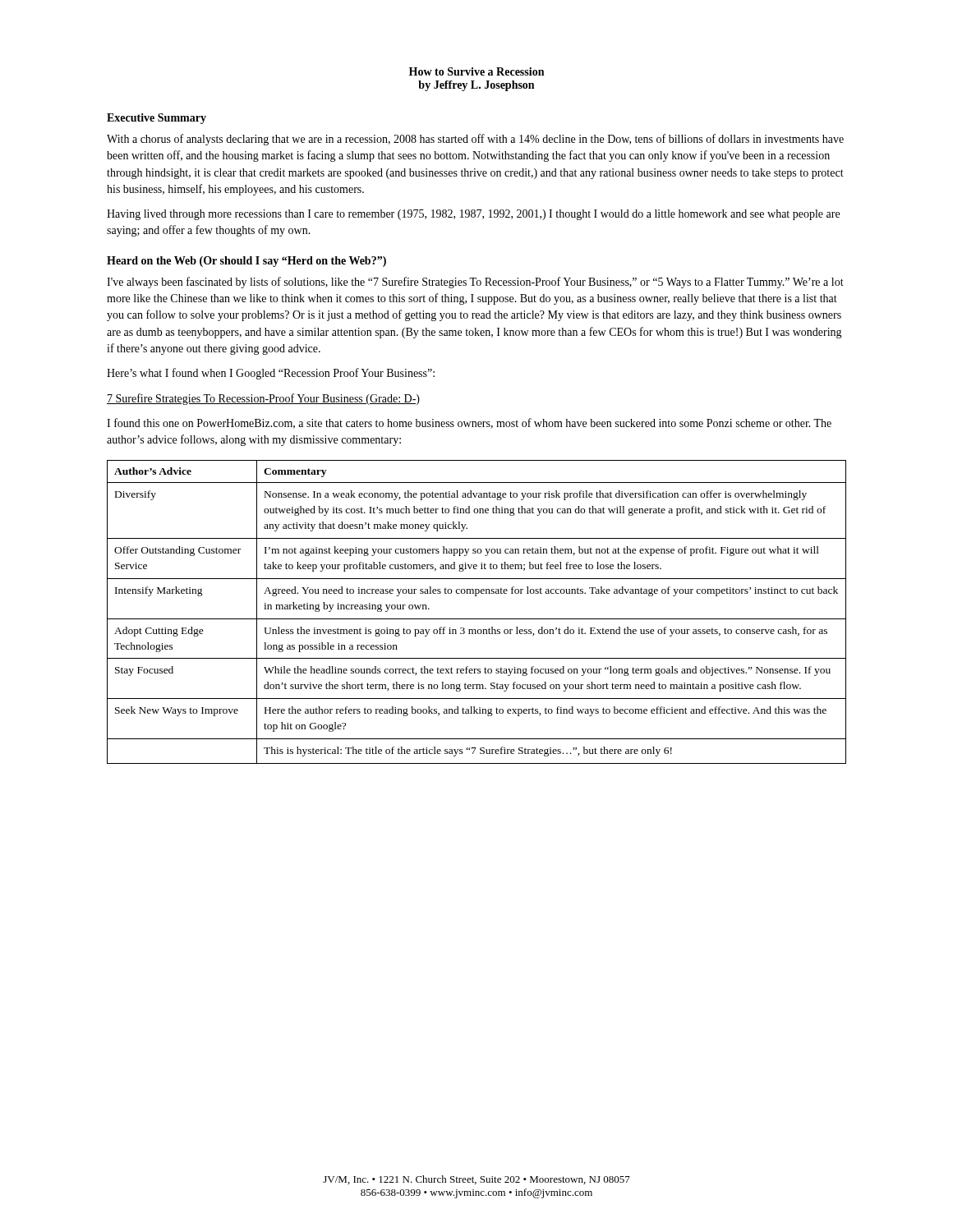Click the passage that begins "With a chorus of"
The image size is (953, 1232).
(x=475, y=164)
